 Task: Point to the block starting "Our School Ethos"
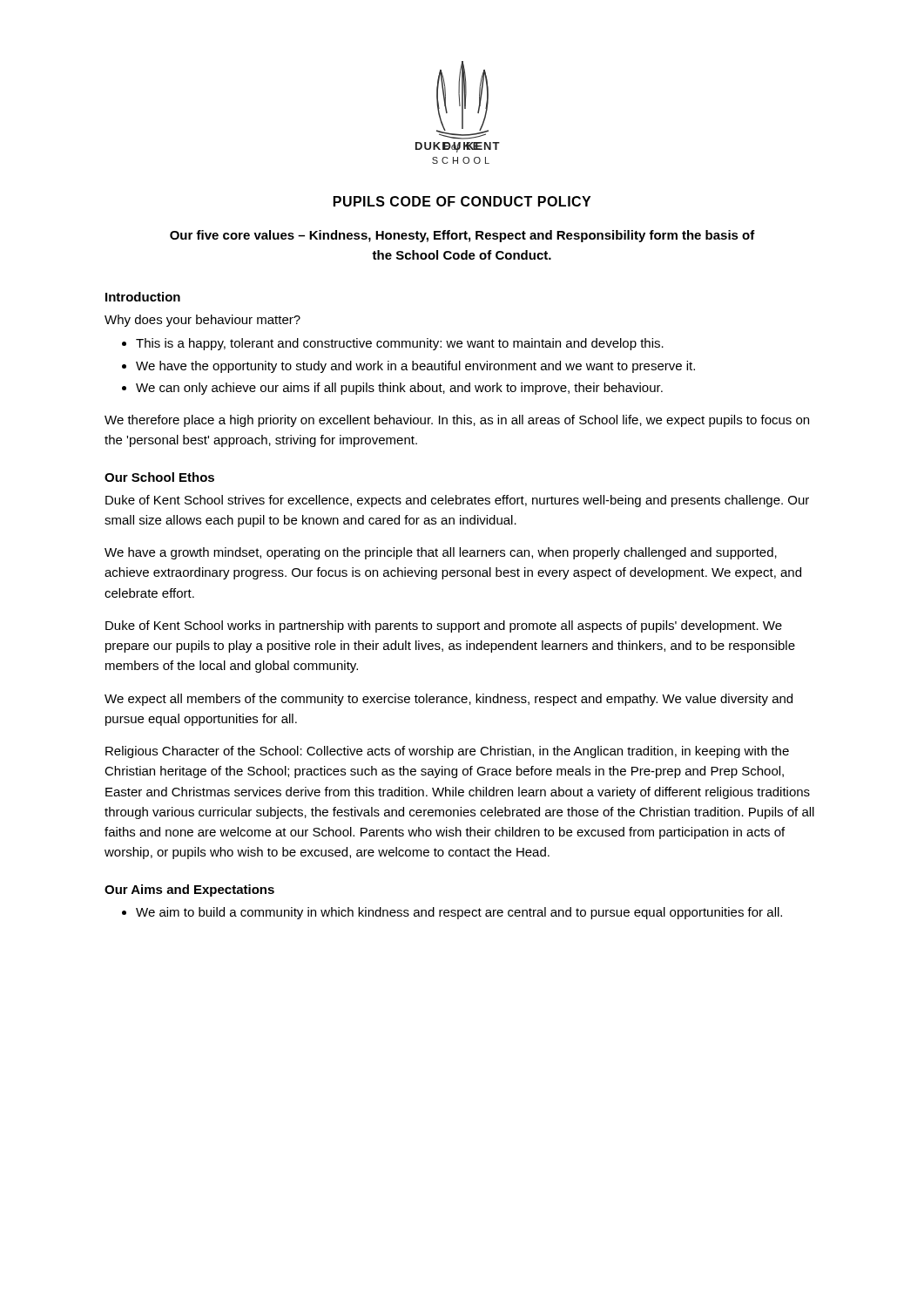[x=160, y=477]
